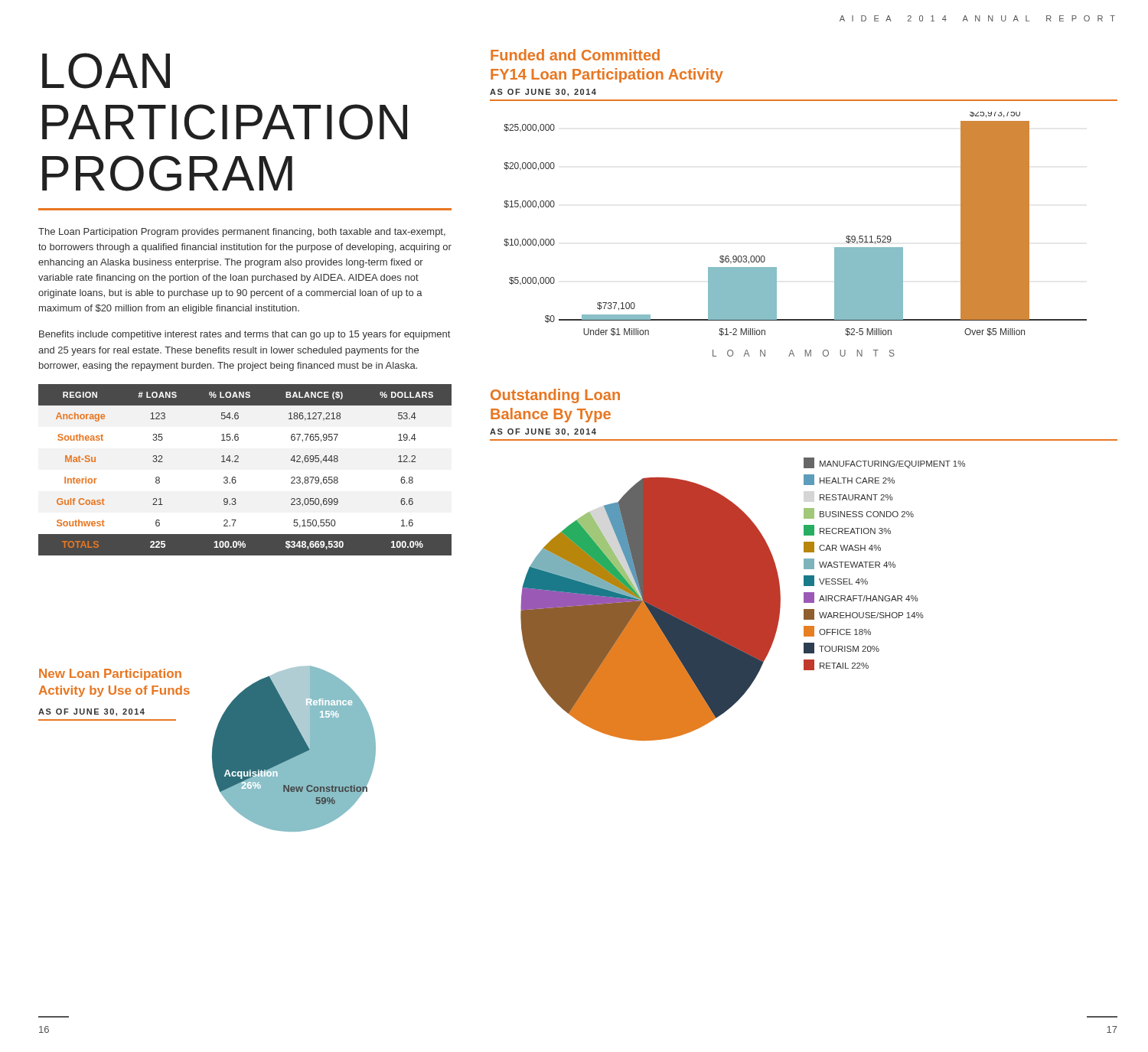Select the text block that says "Benefits include competitive interest rates"
Image resolution: width=1148 pixels, height=1052 pixels.
tap(244, 350)
